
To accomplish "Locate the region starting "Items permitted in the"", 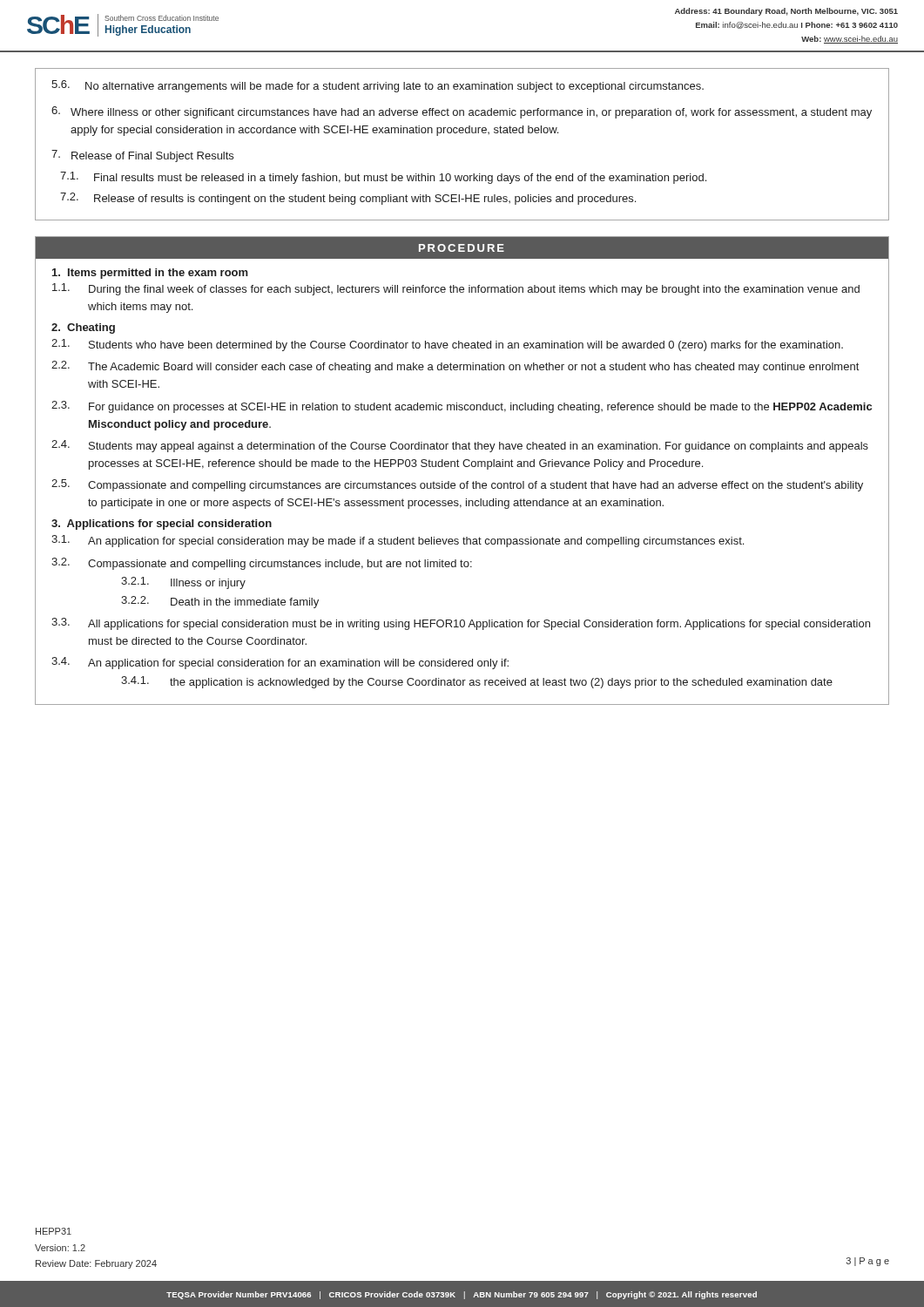I will [462, 291].
